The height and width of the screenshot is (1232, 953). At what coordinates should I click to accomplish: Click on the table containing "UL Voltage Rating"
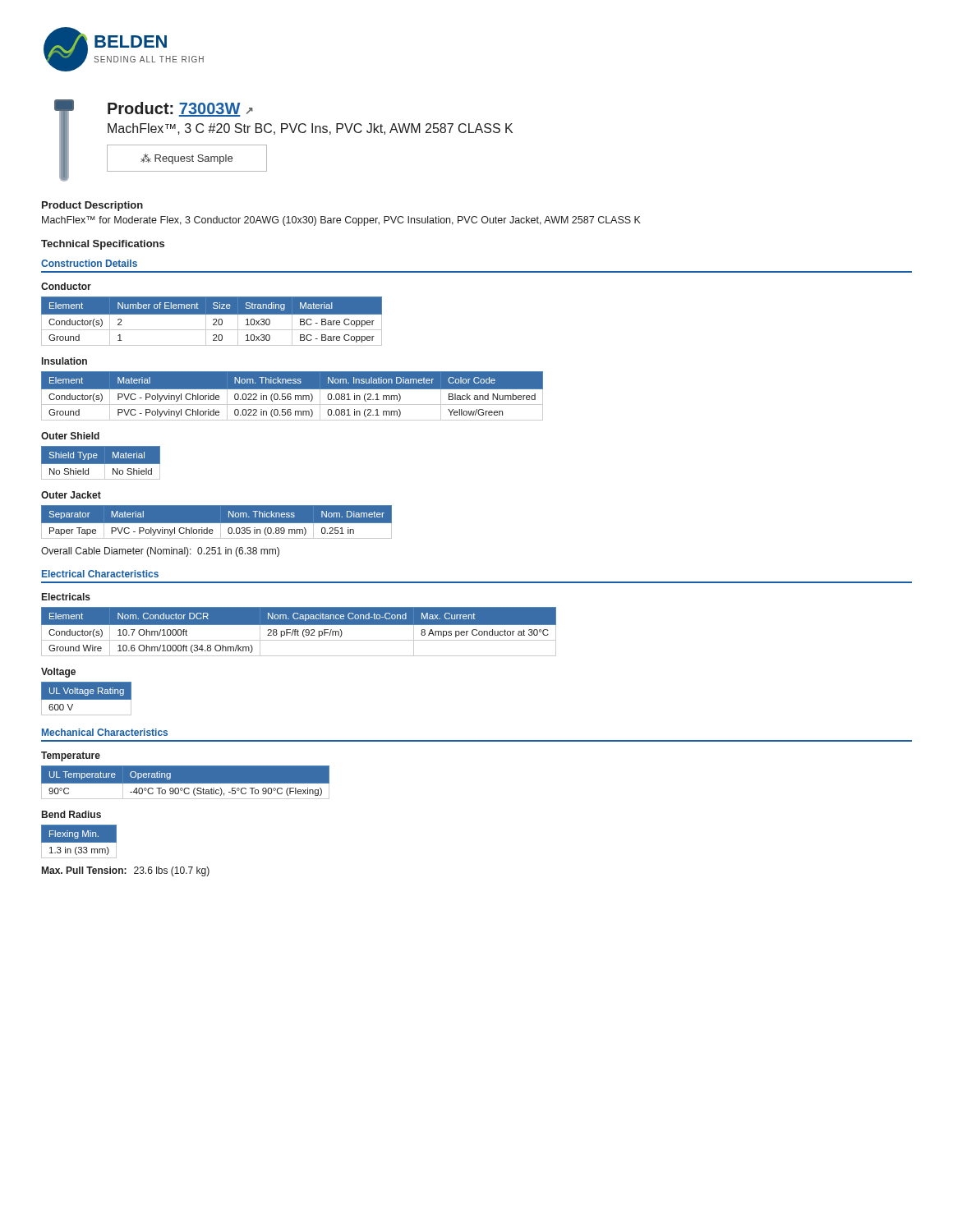pyautogui.click(x=476, y=699)
